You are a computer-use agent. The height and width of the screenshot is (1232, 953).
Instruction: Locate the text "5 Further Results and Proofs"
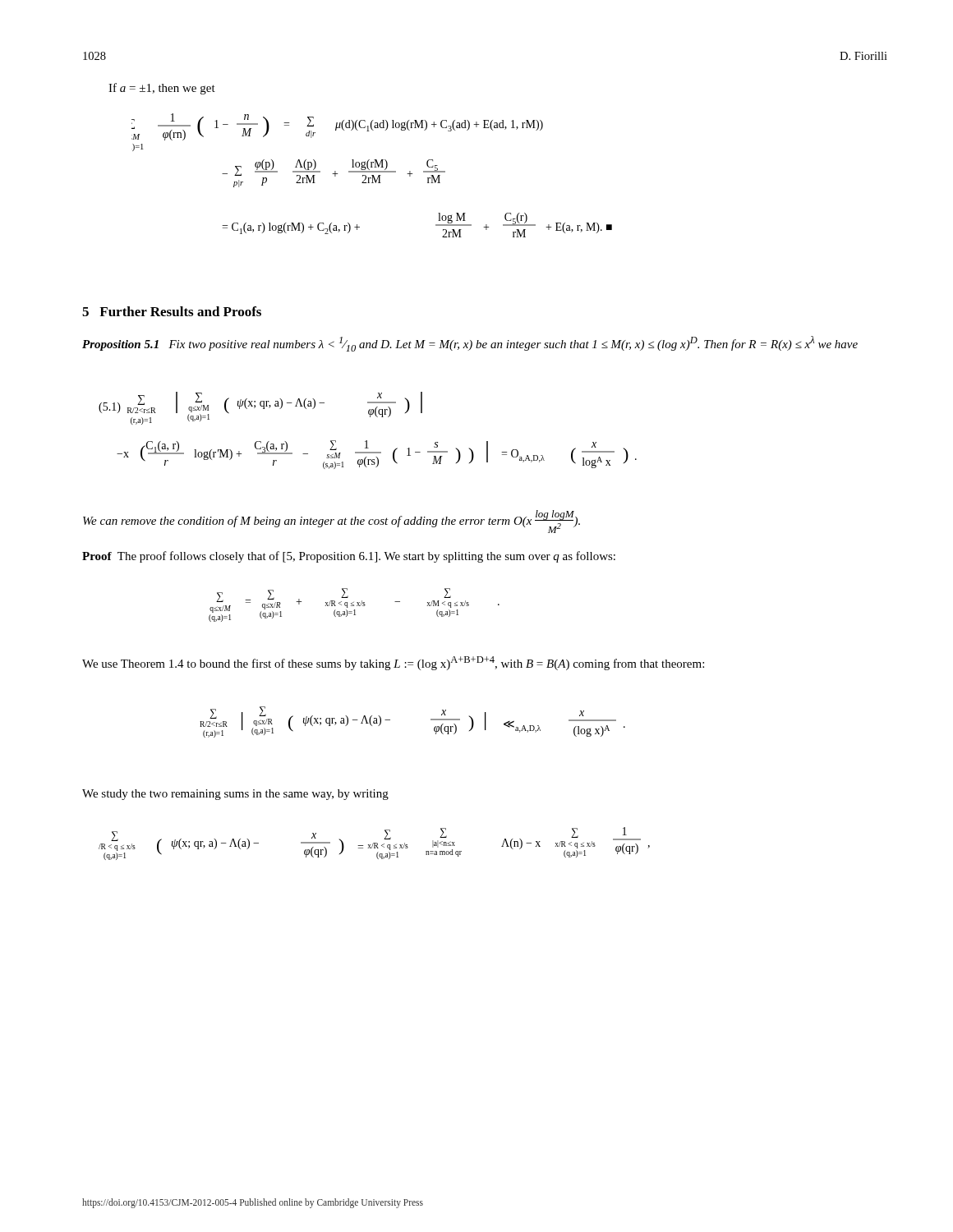point(172,312)
